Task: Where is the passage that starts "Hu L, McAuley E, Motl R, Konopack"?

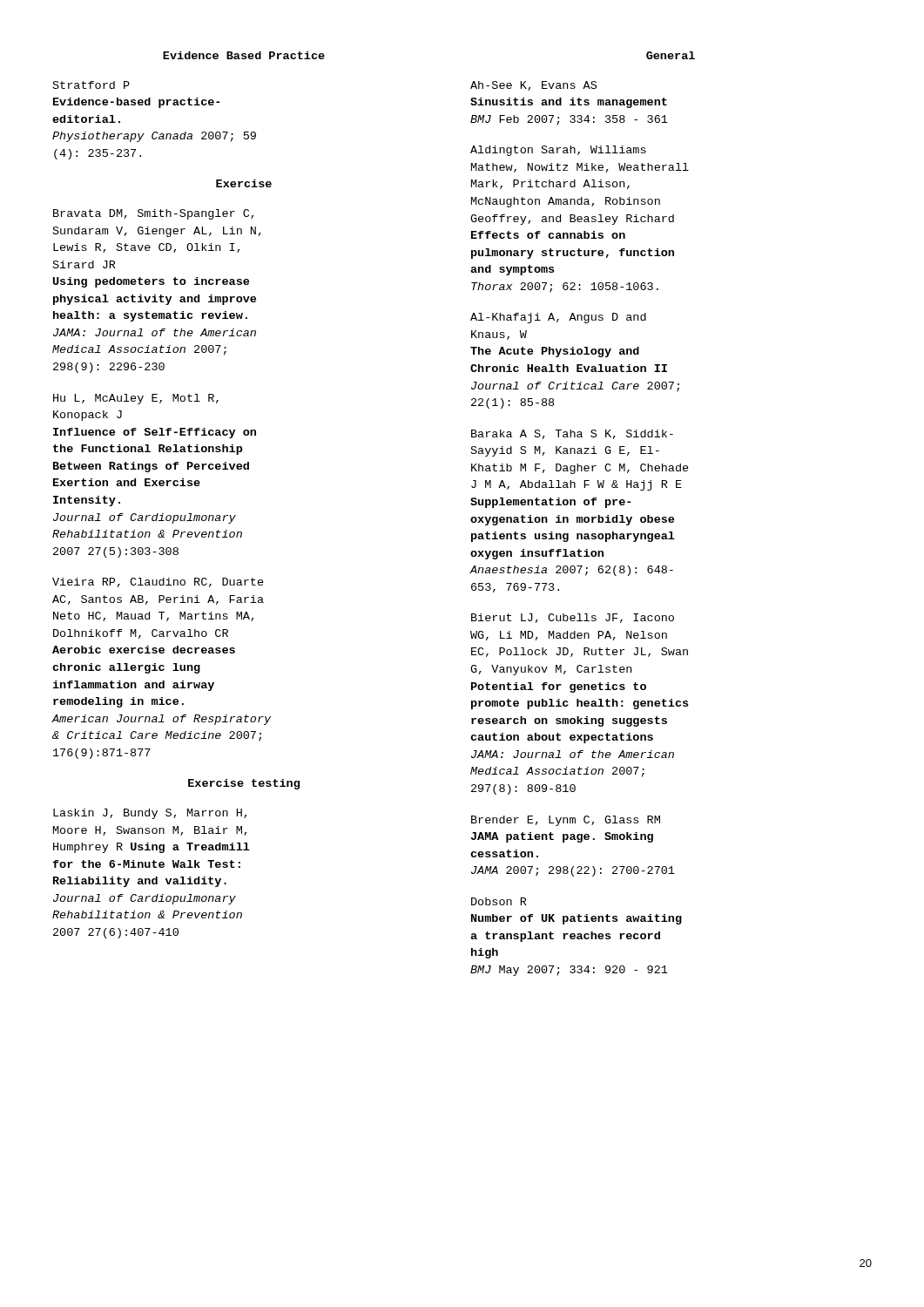Action: (244, 475)
